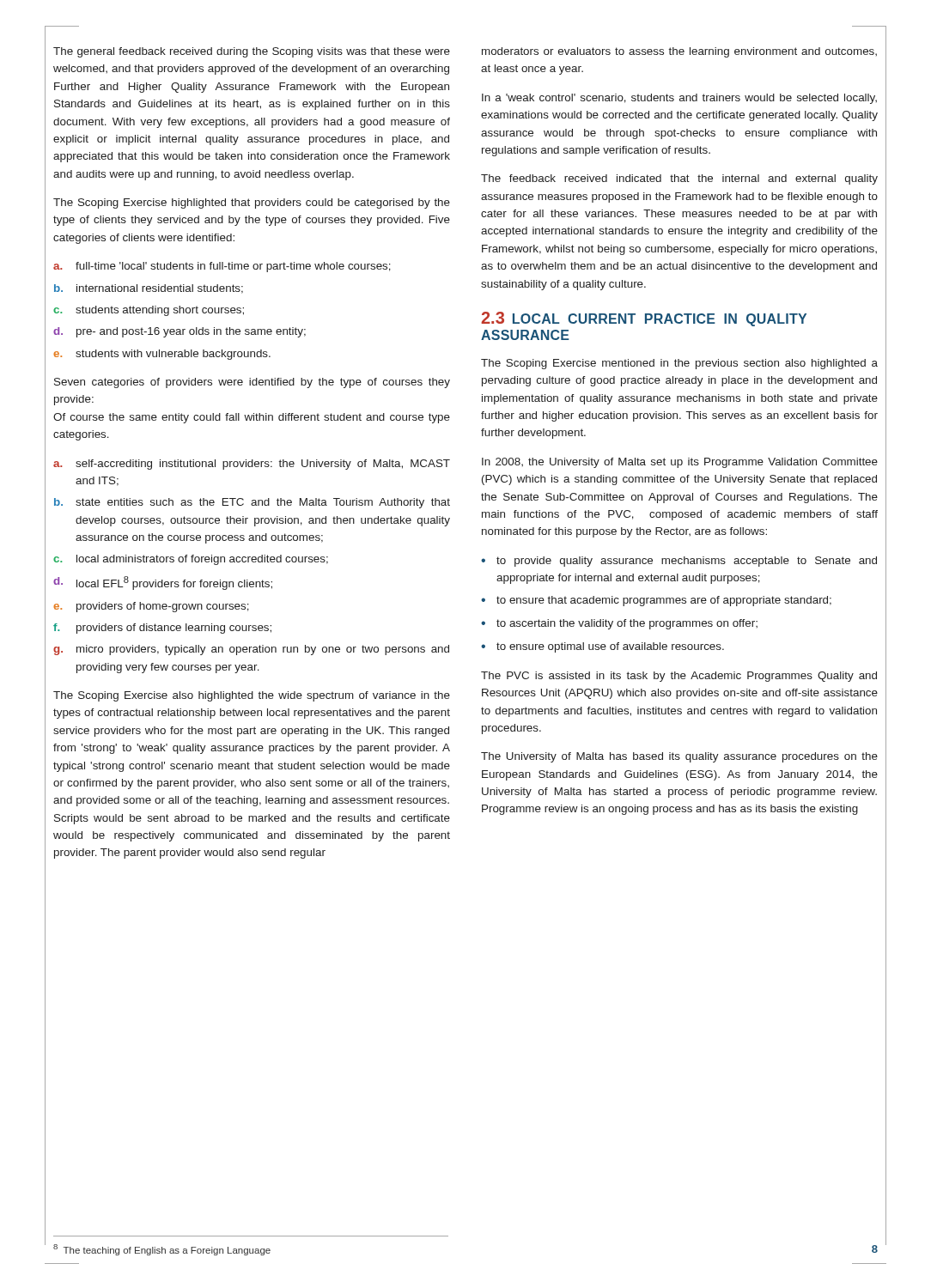This screenshot has height=1288, width=931.
Task: Click the passage that begins "f. providers of distance"
Action: [252, 628]
